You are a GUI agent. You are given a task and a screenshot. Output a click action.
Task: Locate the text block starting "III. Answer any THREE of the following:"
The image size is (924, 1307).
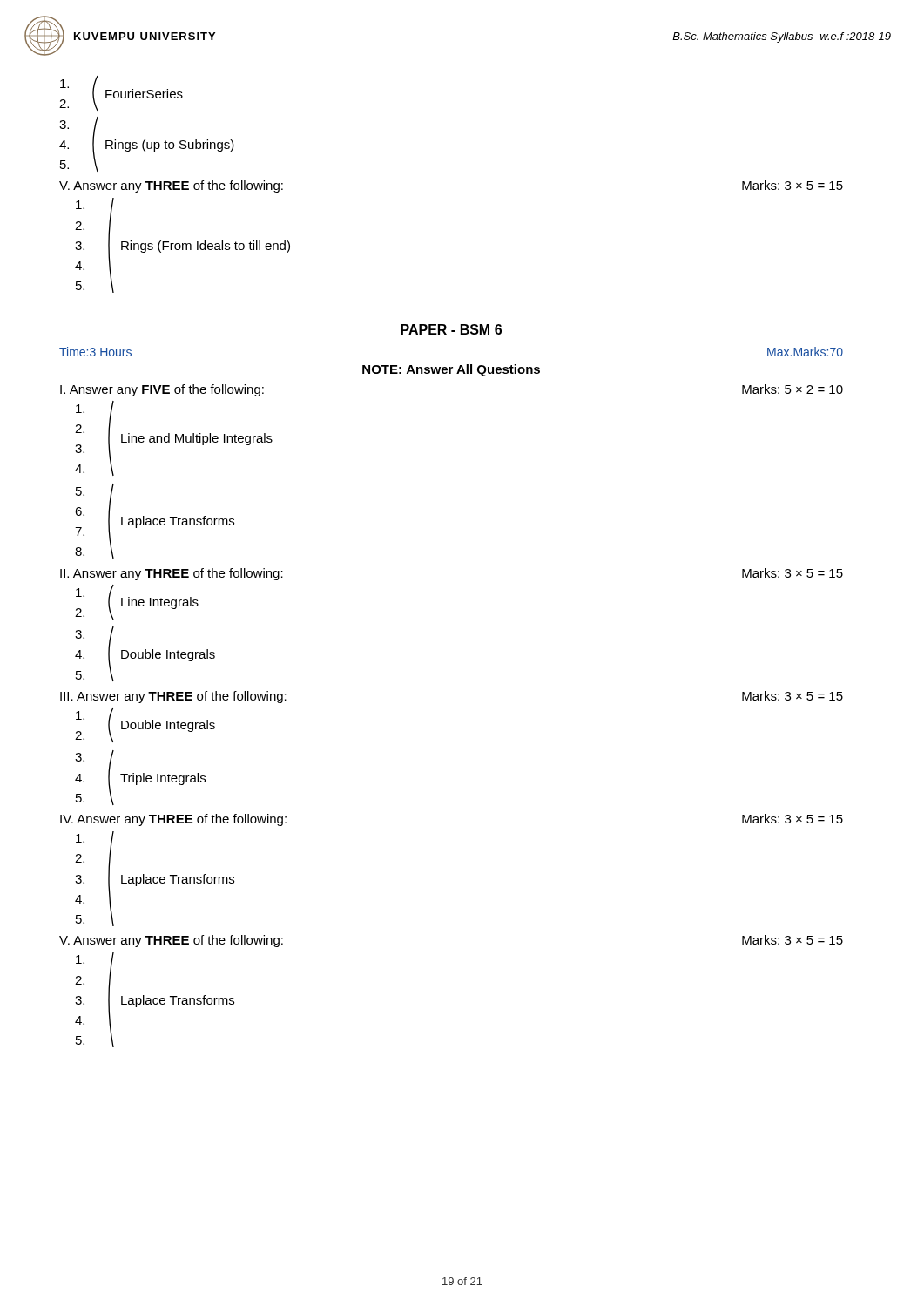pyautogui.click(x=170, y=697)
